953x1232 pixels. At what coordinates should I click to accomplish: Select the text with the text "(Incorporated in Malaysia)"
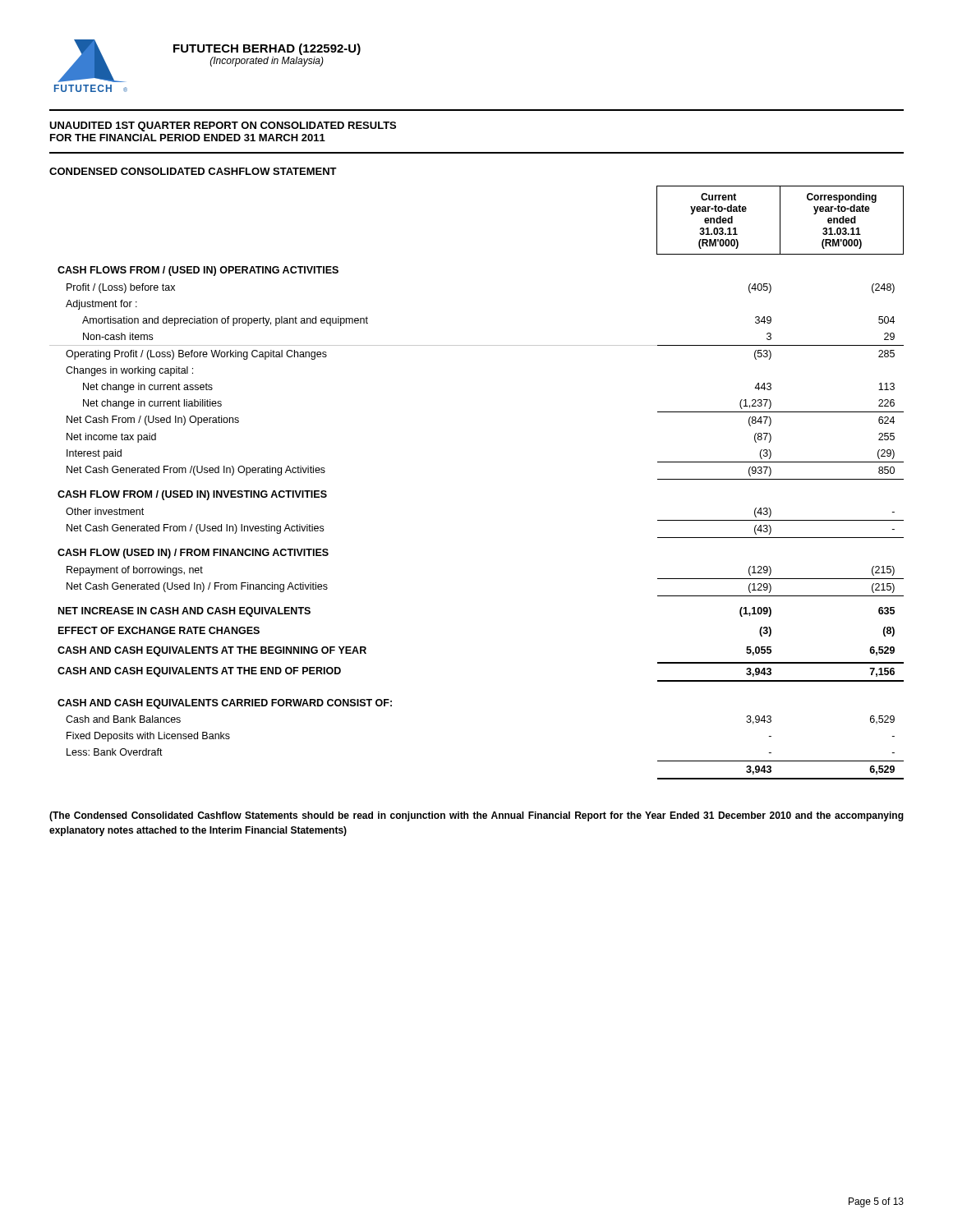267,61
